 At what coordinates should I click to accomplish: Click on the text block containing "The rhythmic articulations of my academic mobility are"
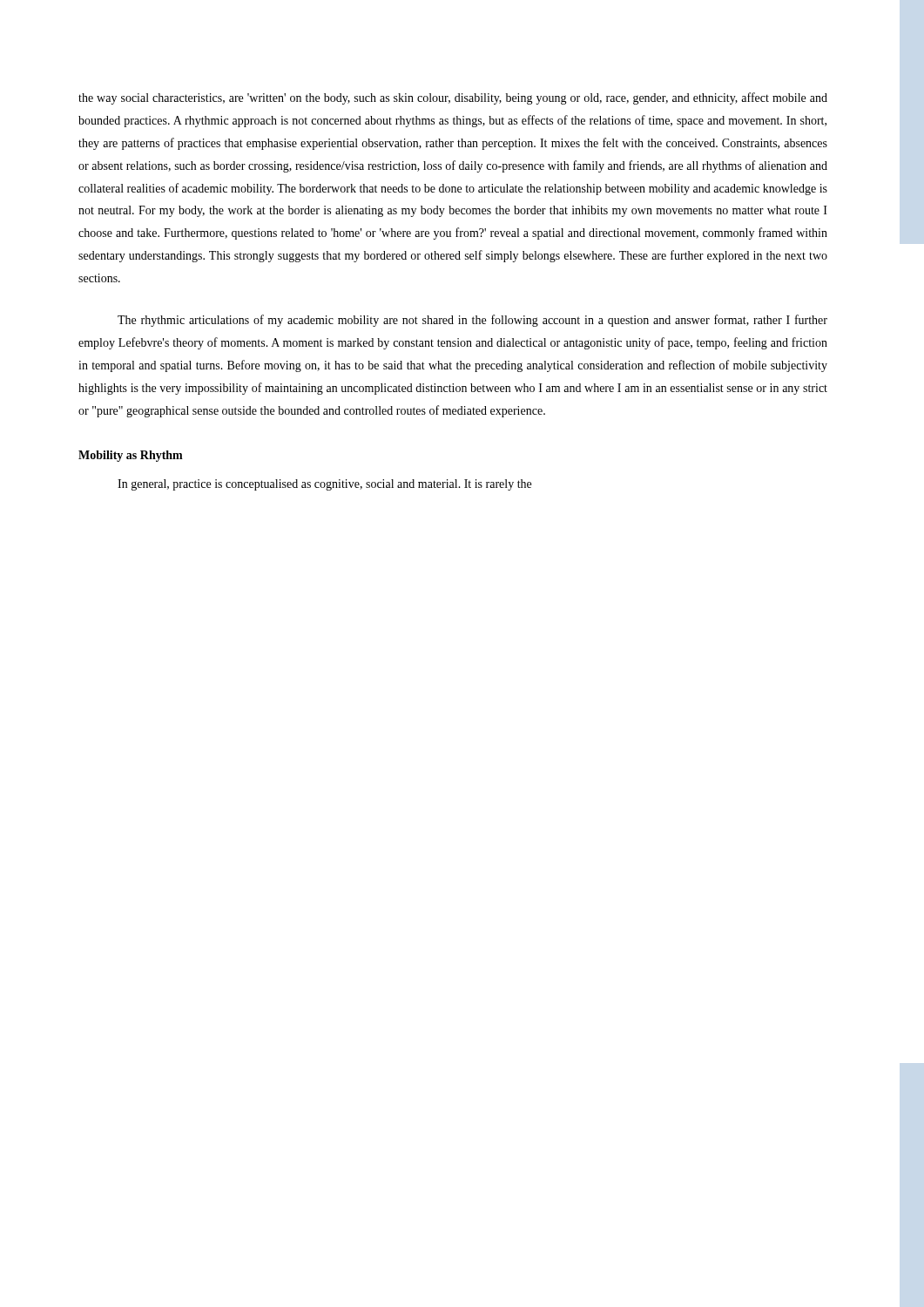pos(453,366)
